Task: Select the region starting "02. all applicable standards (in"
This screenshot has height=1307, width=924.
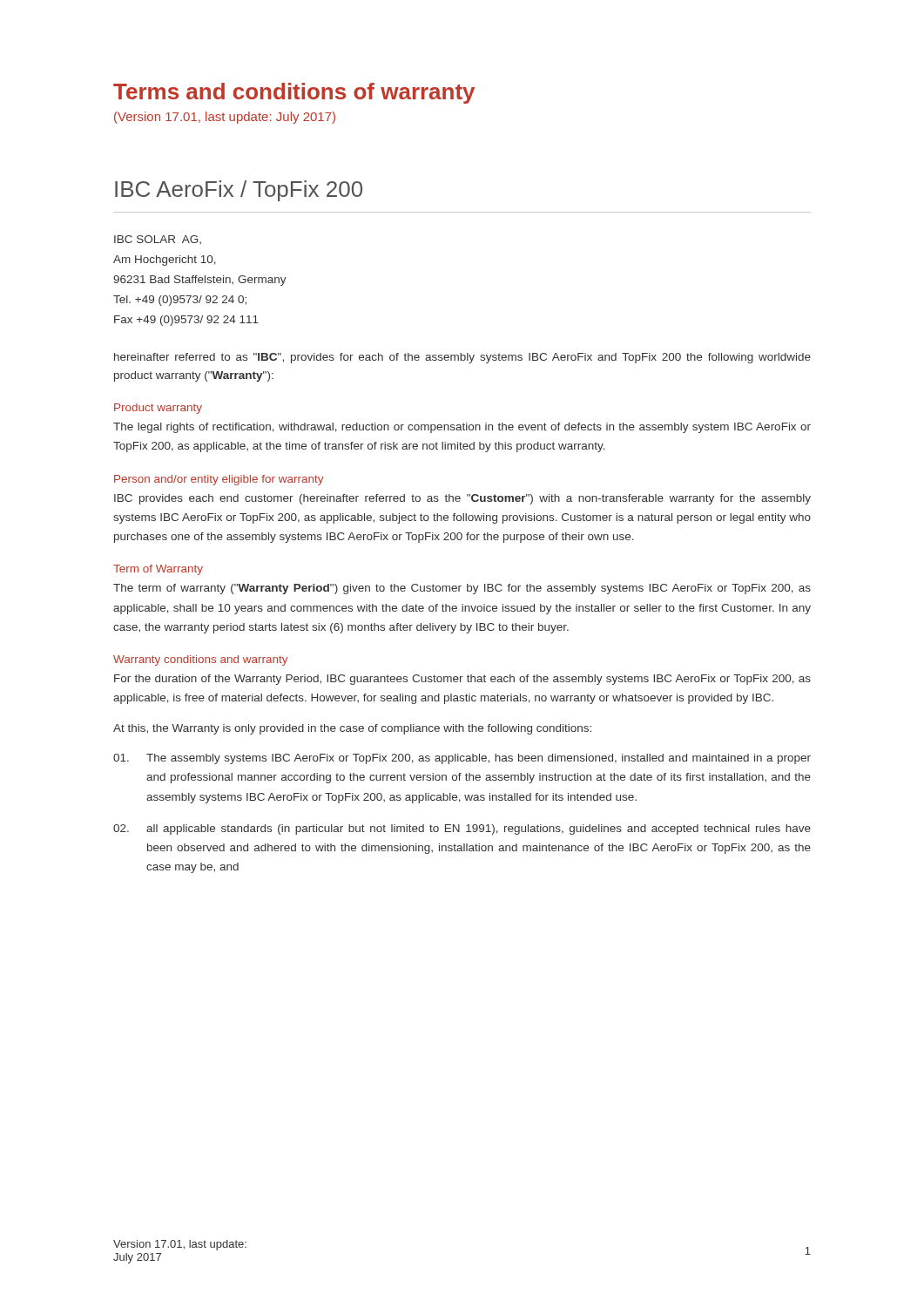Action: point(462,848)
